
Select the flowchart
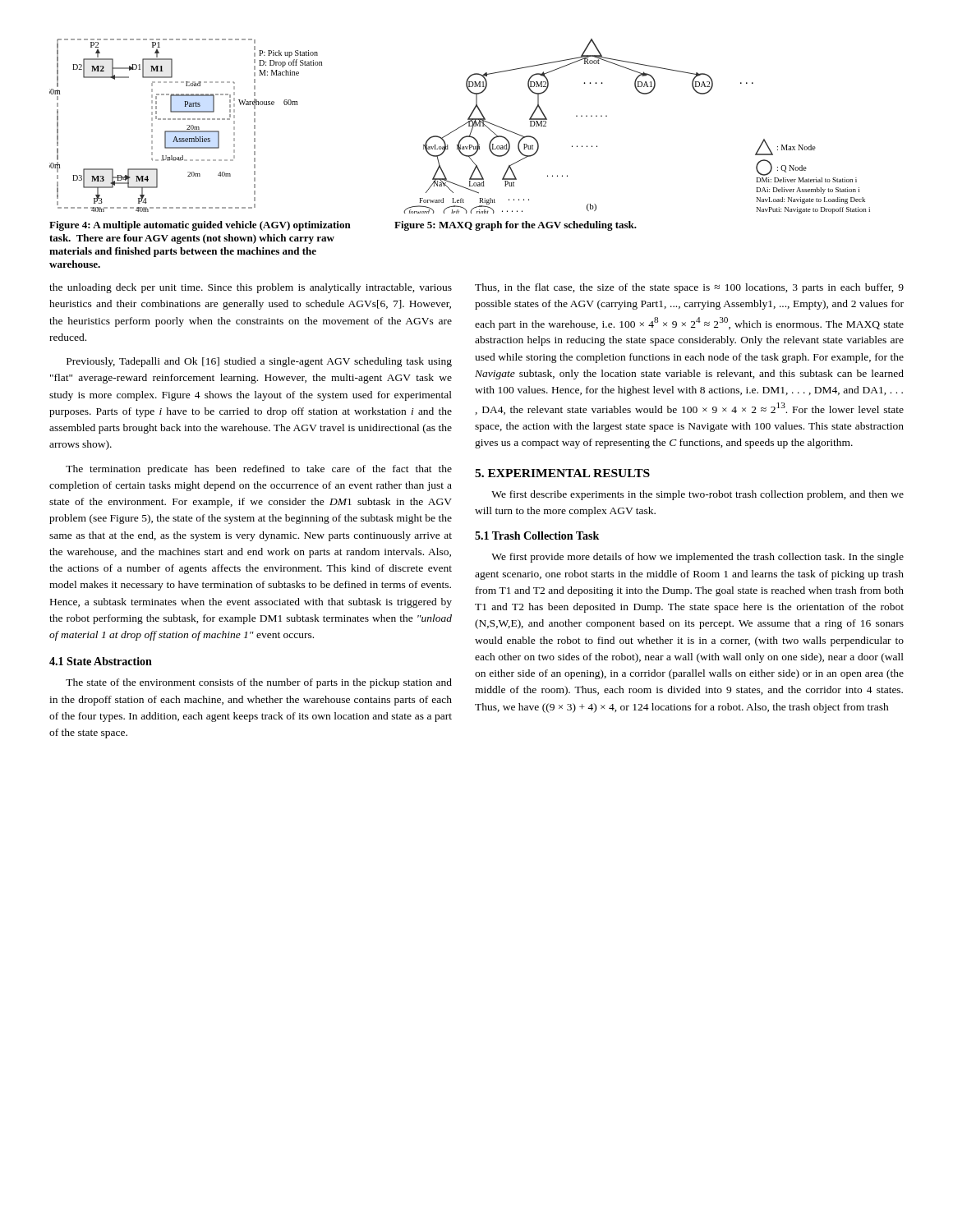pyautogui.click(x=649, y=123)
